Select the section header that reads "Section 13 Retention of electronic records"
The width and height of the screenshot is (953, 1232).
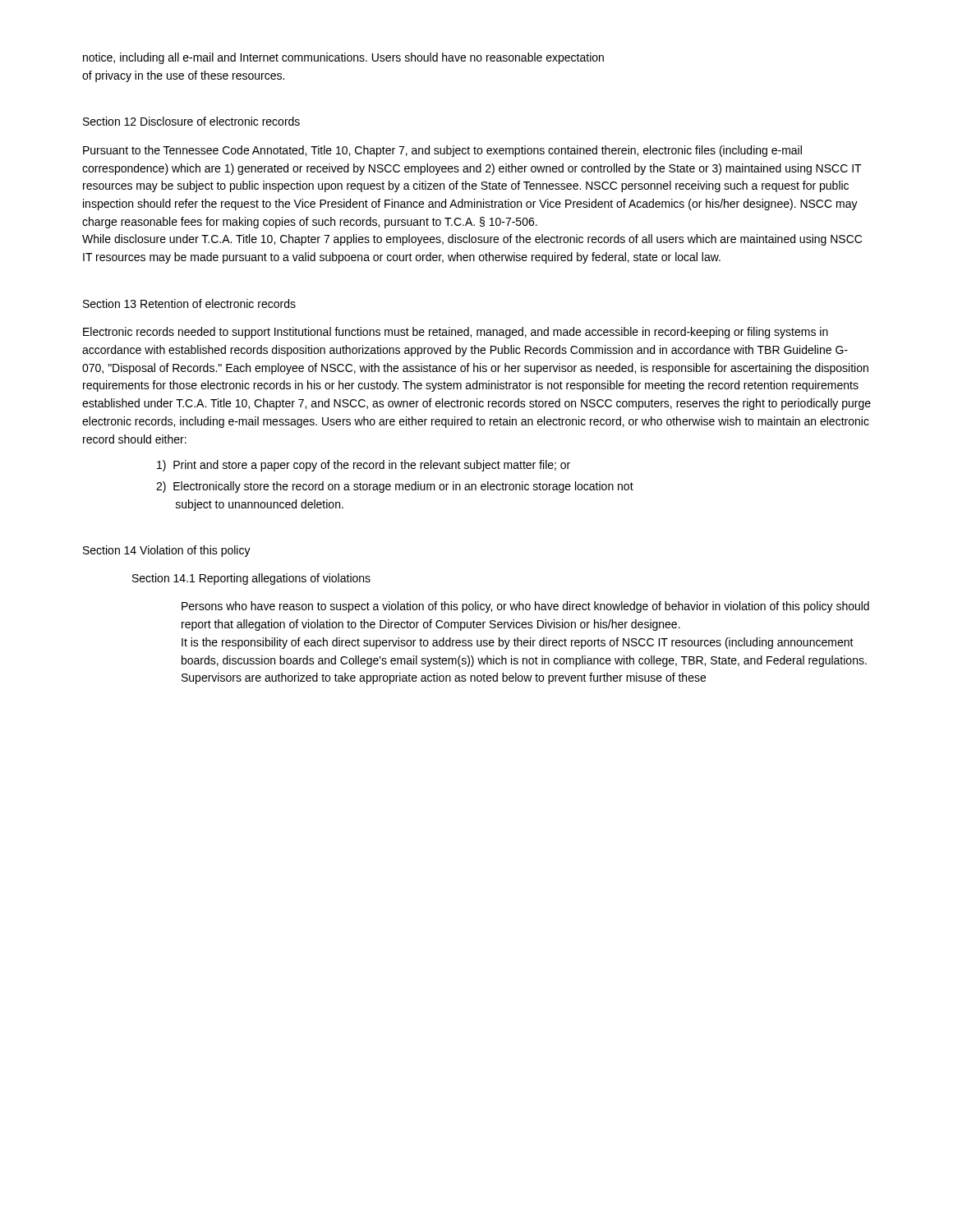point(189,304)
